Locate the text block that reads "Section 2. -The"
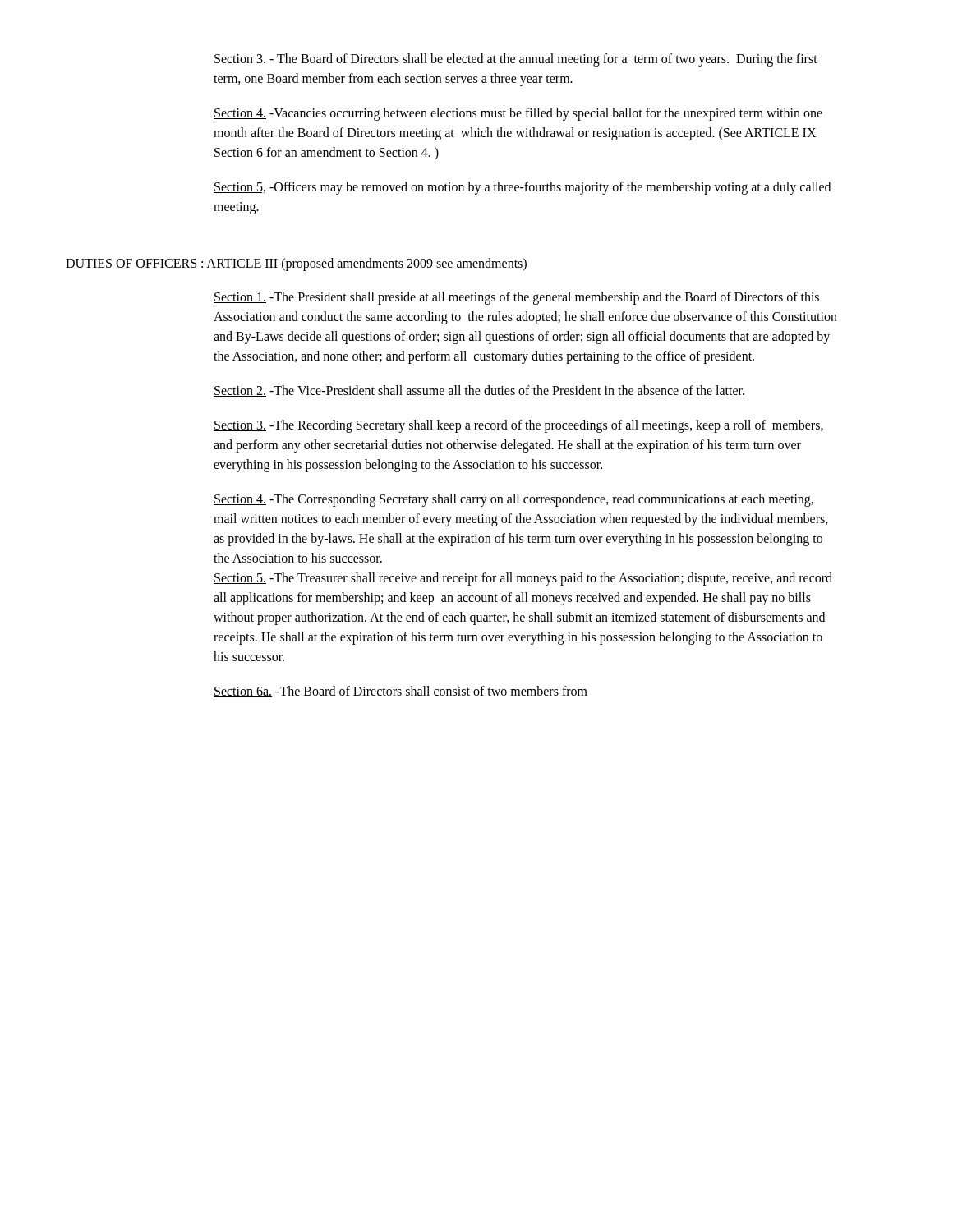 pos(526,391)
